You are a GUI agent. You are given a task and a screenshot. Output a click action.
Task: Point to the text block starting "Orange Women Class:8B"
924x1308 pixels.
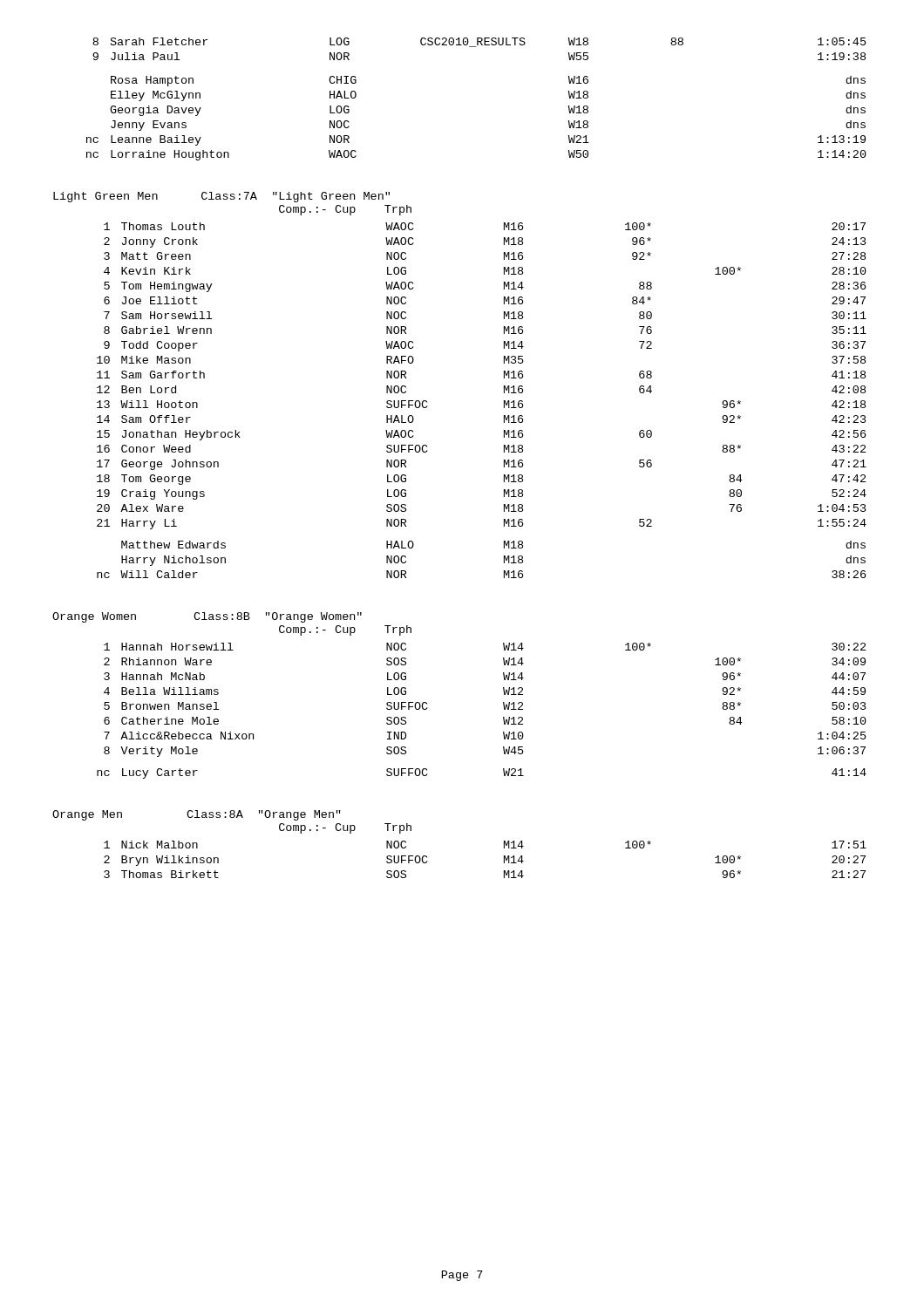tap(232, 624)
